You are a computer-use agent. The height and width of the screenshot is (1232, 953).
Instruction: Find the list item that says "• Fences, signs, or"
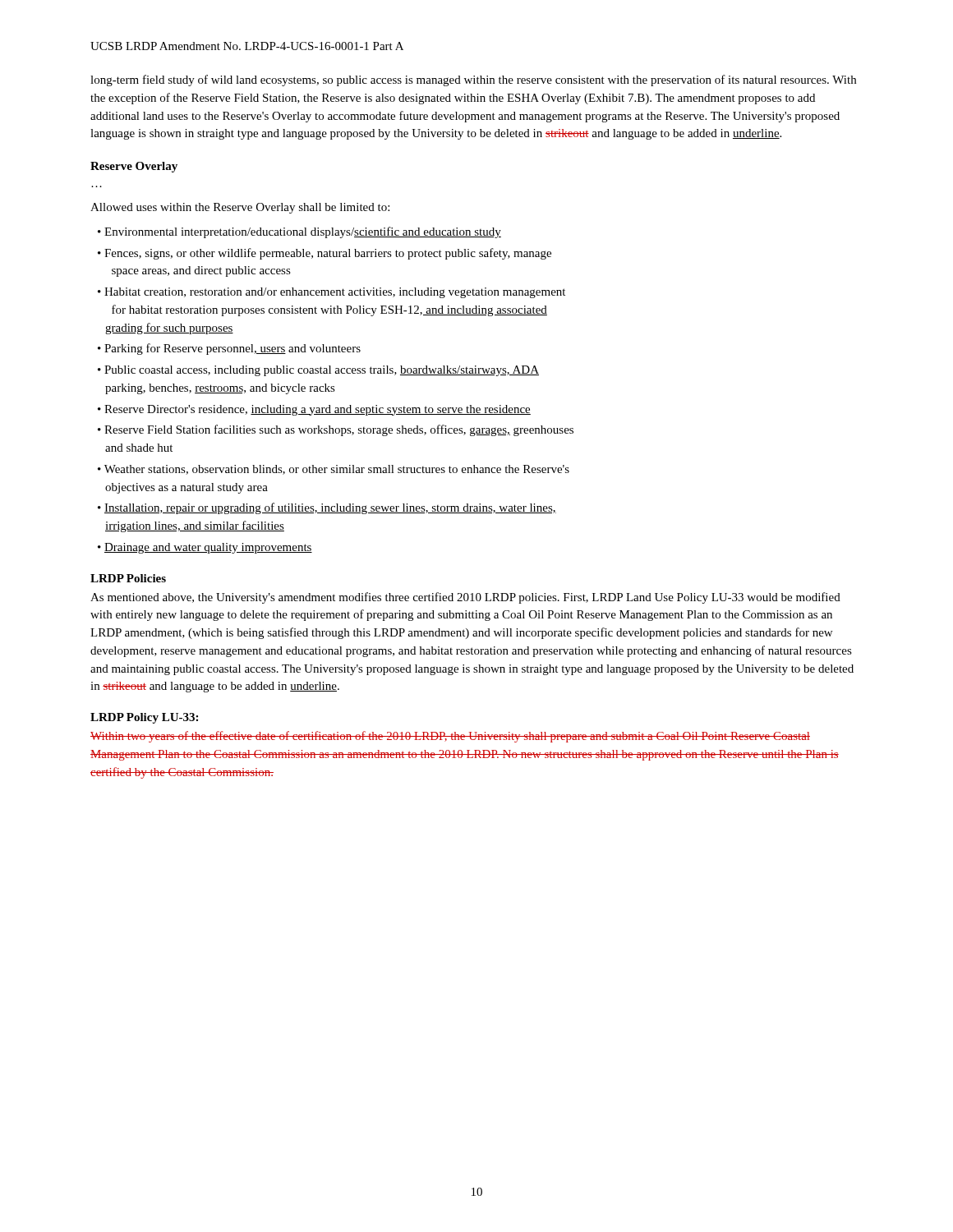tap(324, 261)
